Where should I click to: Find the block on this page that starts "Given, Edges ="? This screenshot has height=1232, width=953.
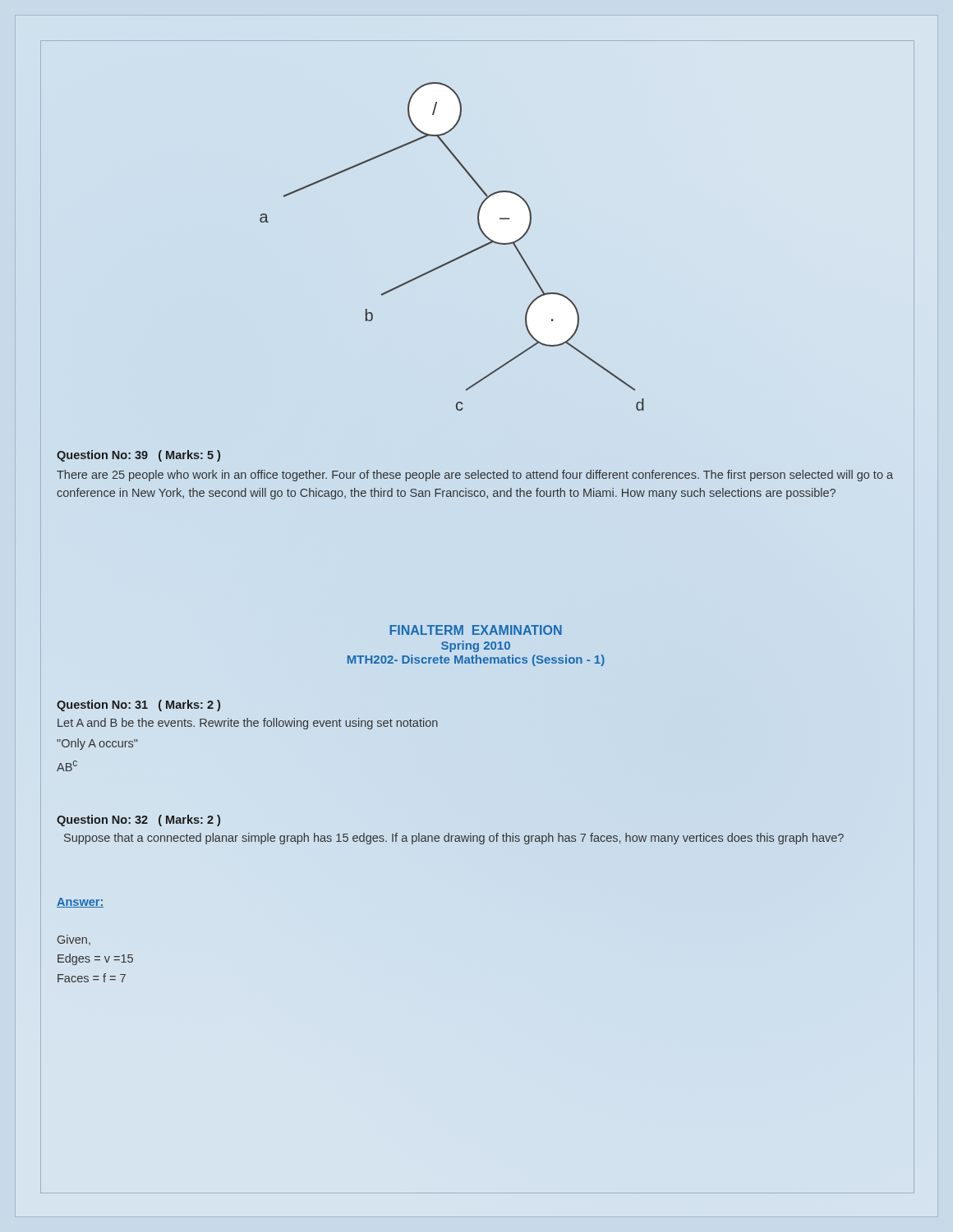74,940
